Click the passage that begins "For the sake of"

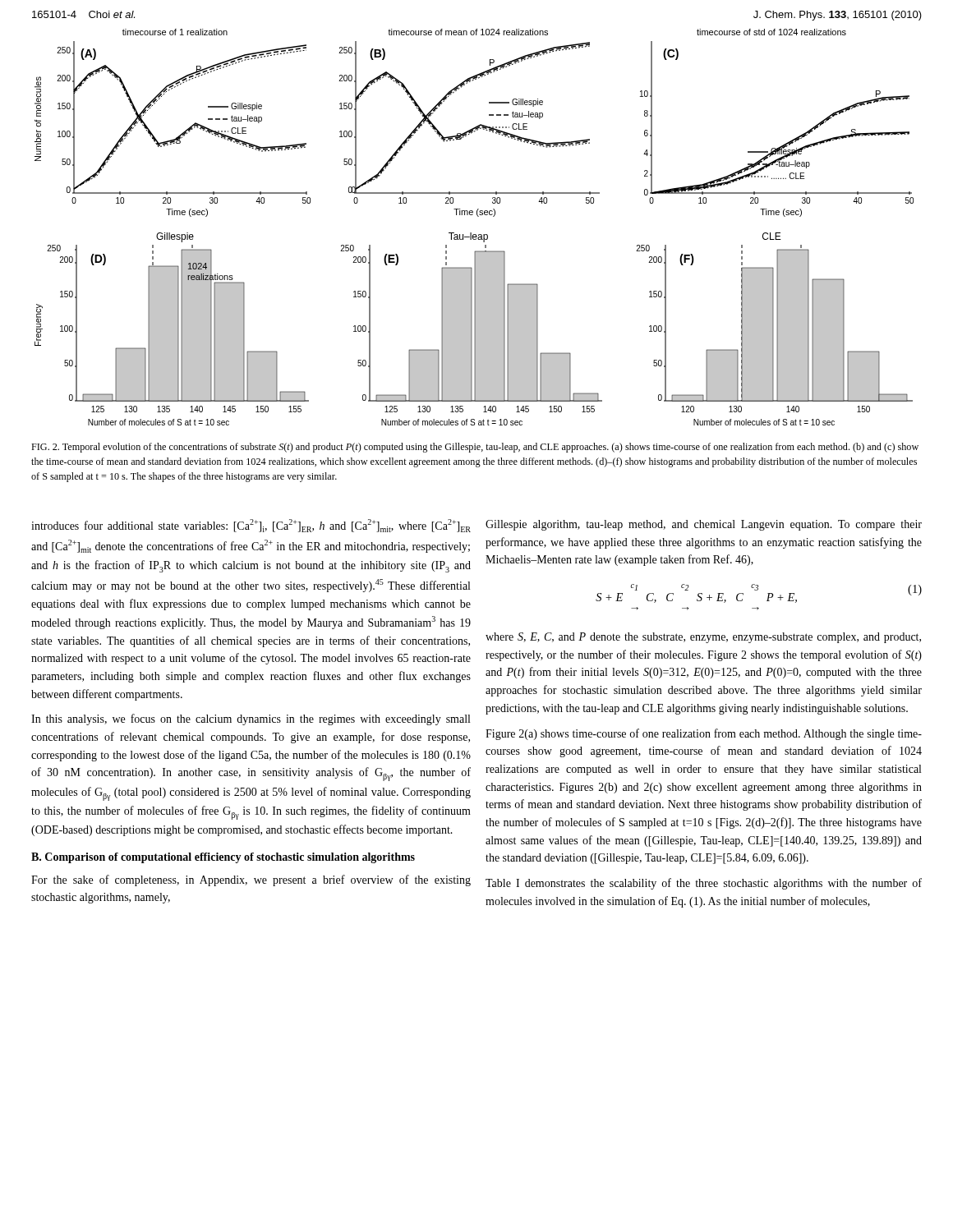pyautogui.click(x=251, y=889)
